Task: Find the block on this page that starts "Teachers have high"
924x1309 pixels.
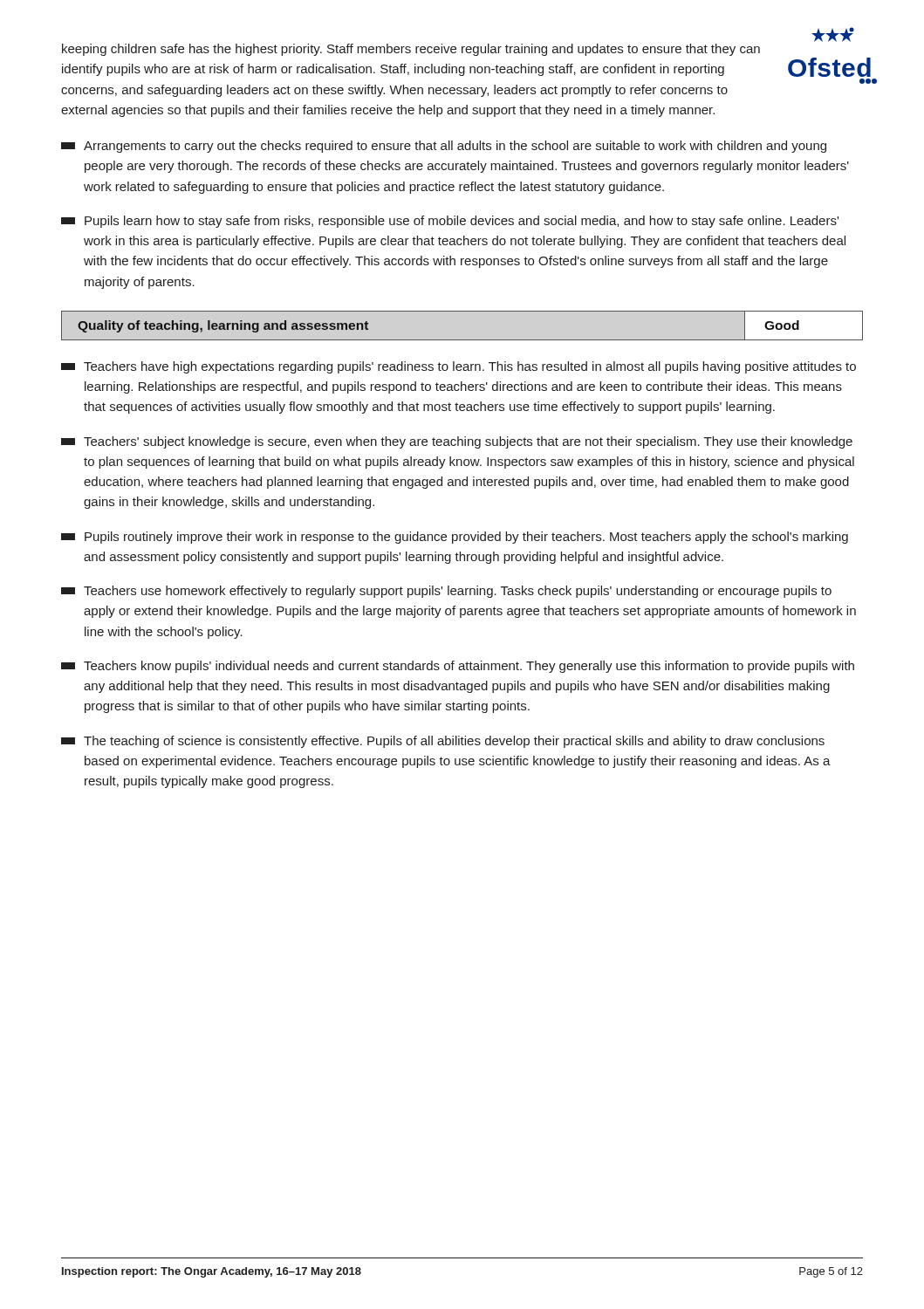Action: (462, 386)
